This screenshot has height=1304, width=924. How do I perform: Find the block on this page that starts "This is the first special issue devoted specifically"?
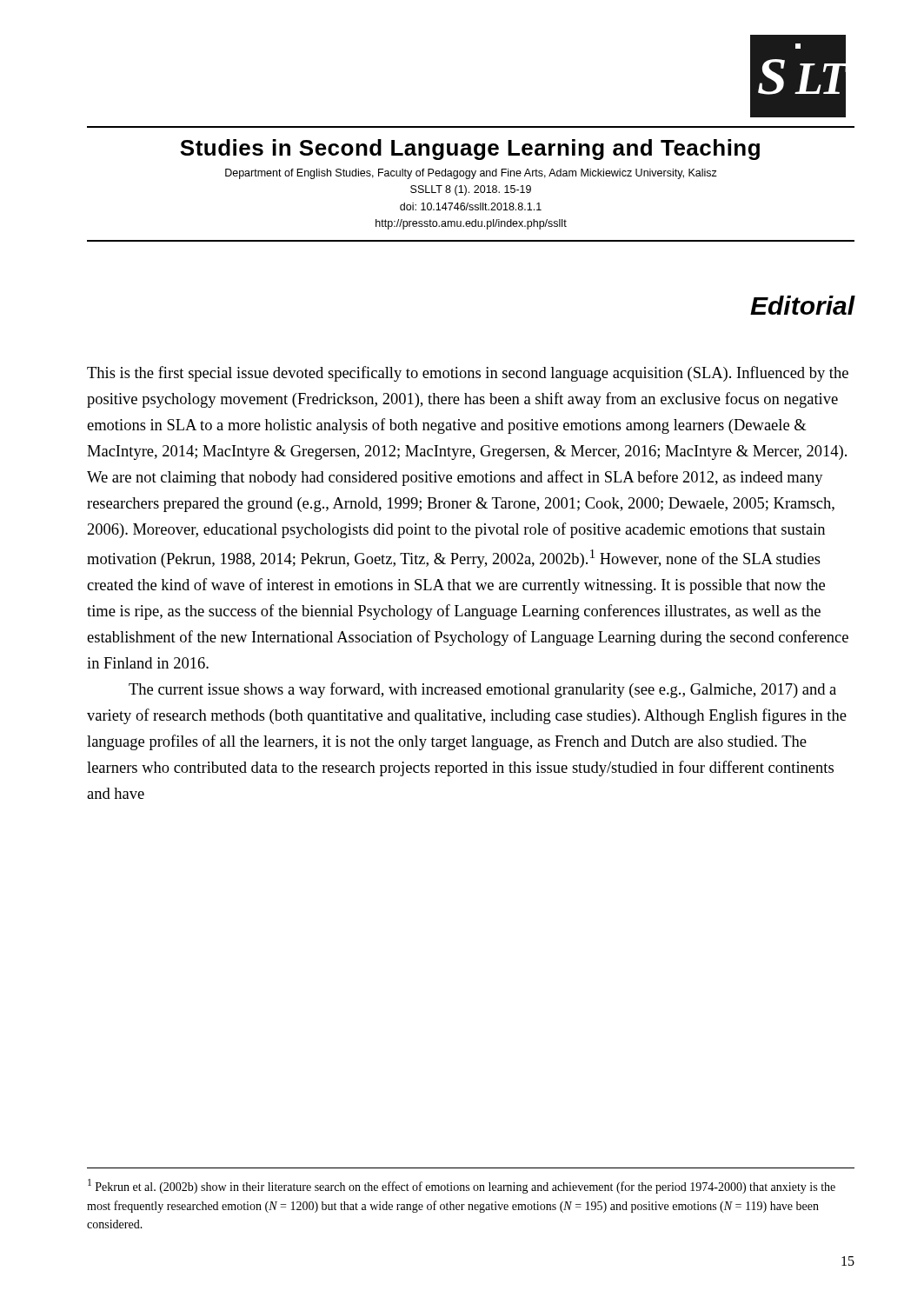click(x=468, y=518)
